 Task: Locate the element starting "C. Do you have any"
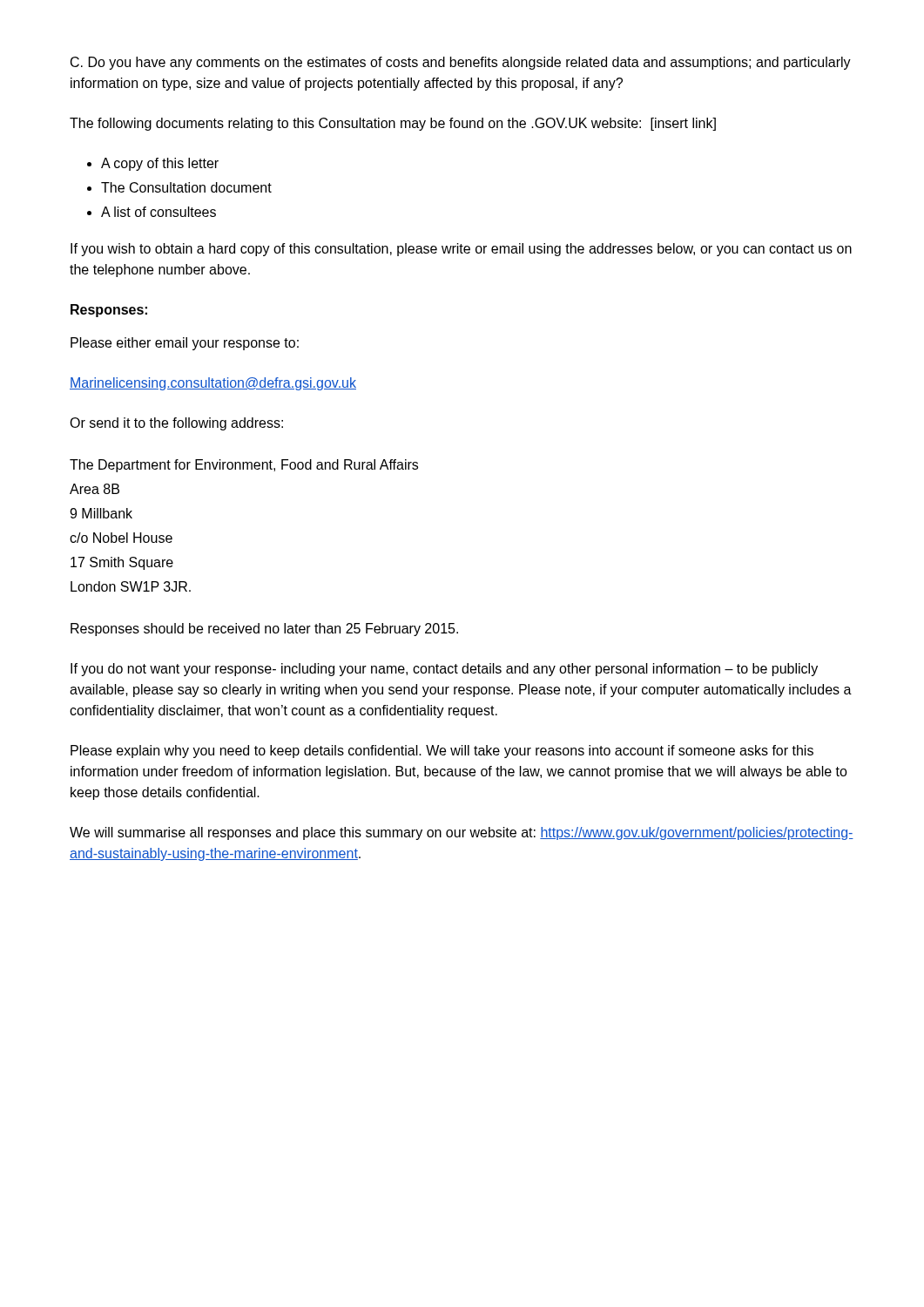coord(460,73)
